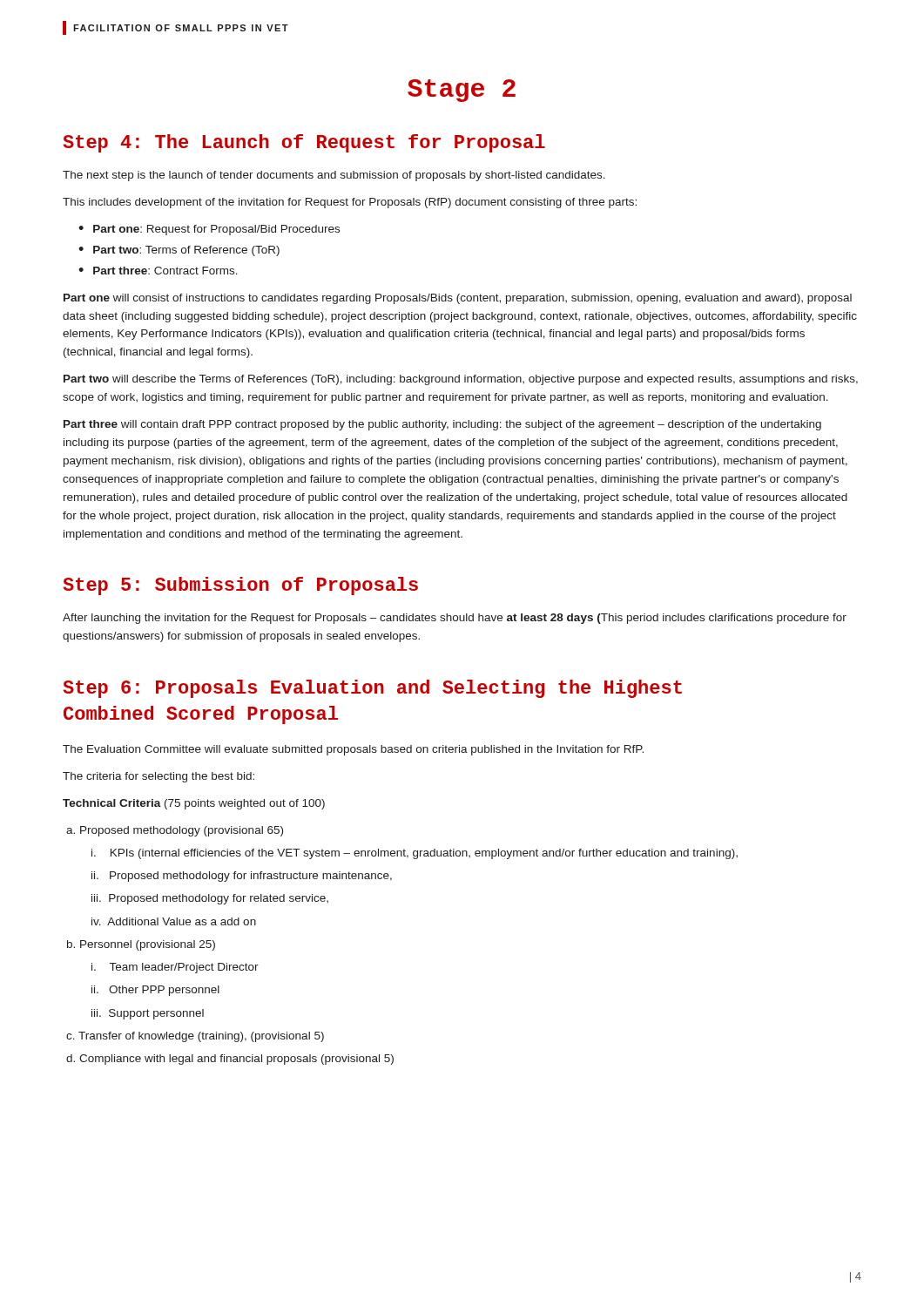The height and width of the screenshot is (1307, 924).
Task: Select the text starting "The criteria for selecting the best bid:"
Action: [159, 776]
